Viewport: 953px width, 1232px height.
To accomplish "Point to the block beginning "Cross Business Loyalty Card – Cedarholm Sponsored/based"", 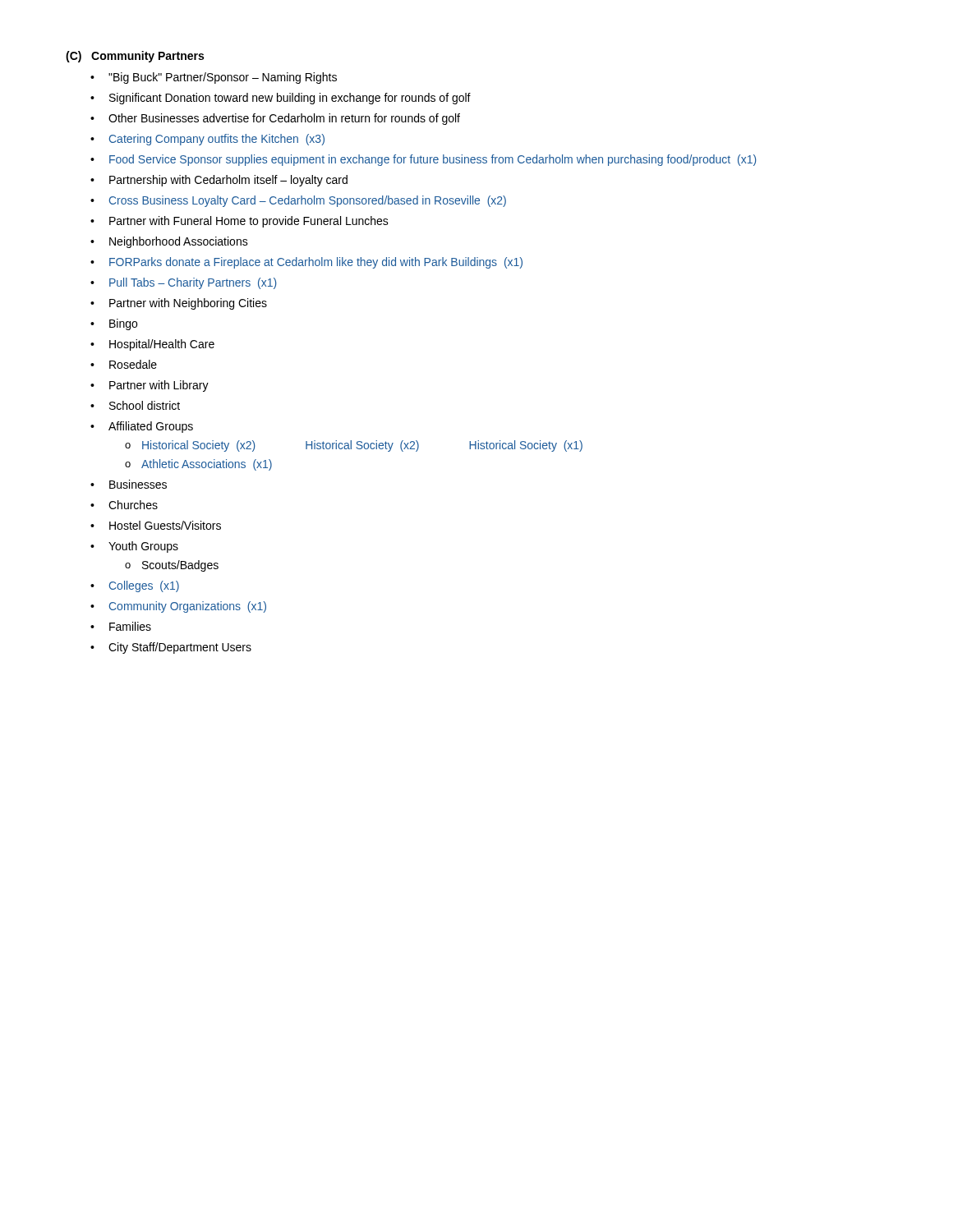I will click(x=308, y=200).
